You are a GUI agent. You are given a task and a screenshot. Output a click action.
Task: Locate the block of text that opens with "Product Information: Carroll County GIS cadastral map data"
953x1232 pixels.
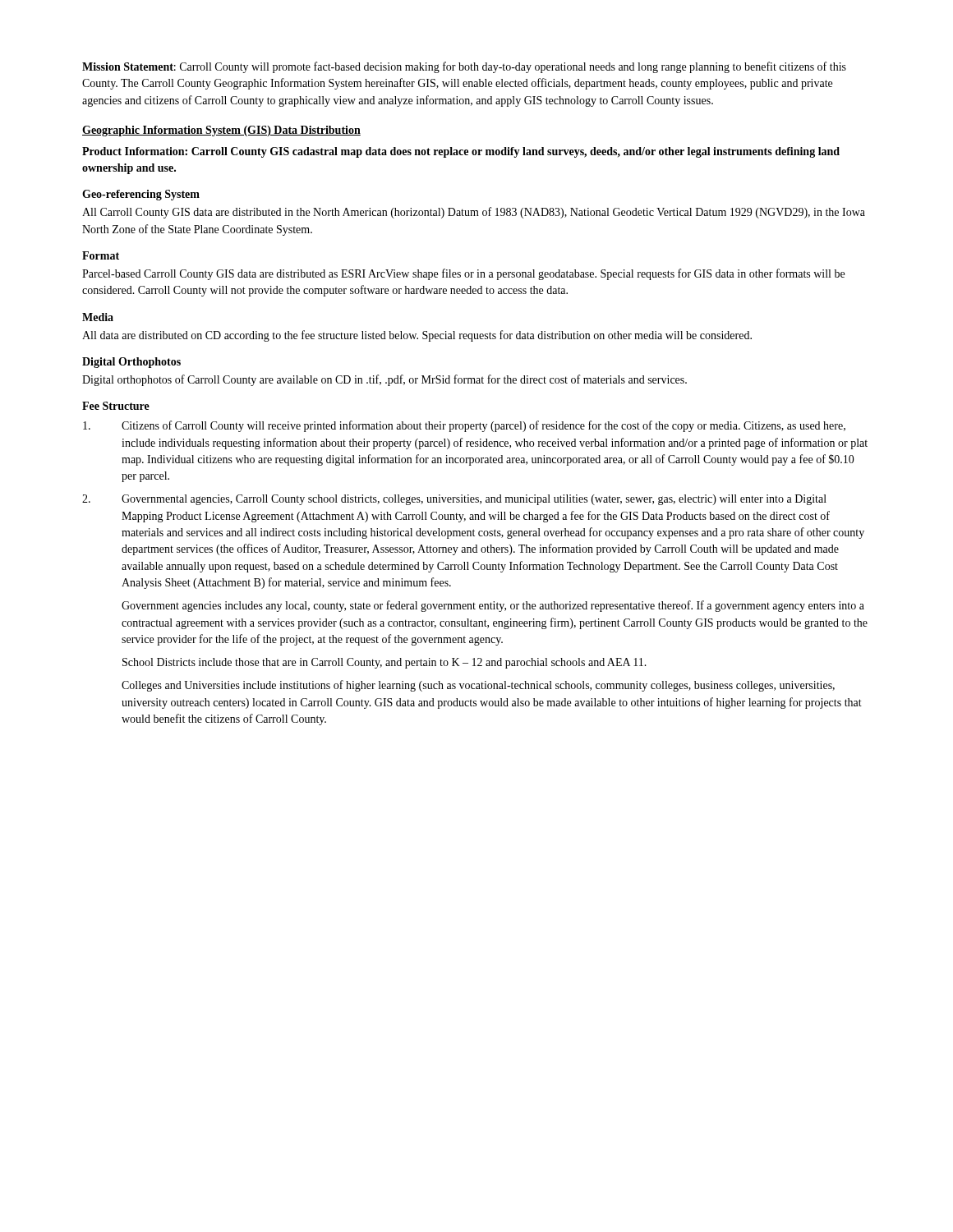coord(476,160)
